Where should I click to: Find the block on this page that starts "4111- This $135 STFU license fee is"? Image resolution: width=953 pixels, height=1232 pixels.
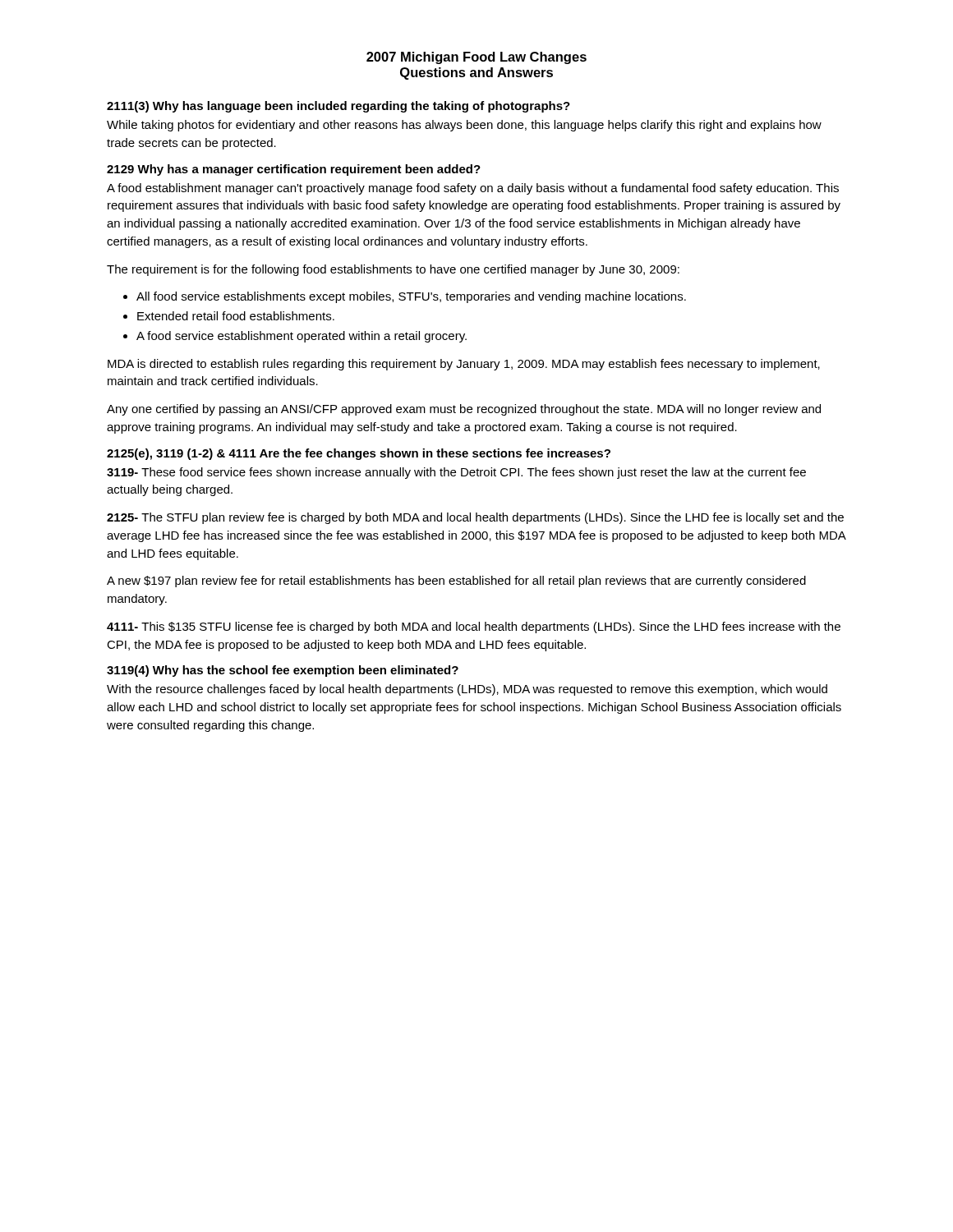tap(476, 635)
